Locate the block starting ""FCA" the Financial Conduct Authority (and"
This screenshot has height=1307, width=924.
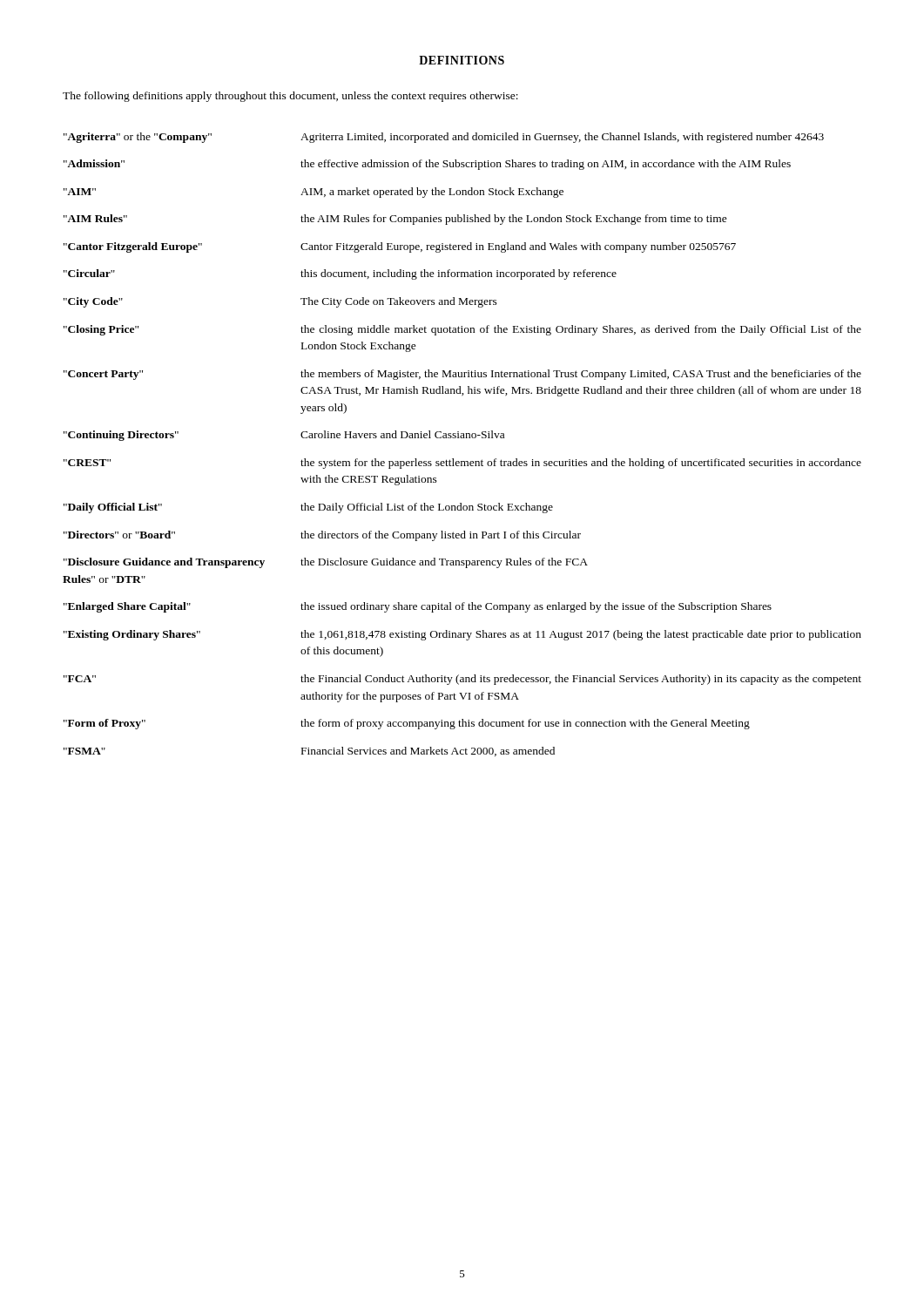click(x=462, y=688)
